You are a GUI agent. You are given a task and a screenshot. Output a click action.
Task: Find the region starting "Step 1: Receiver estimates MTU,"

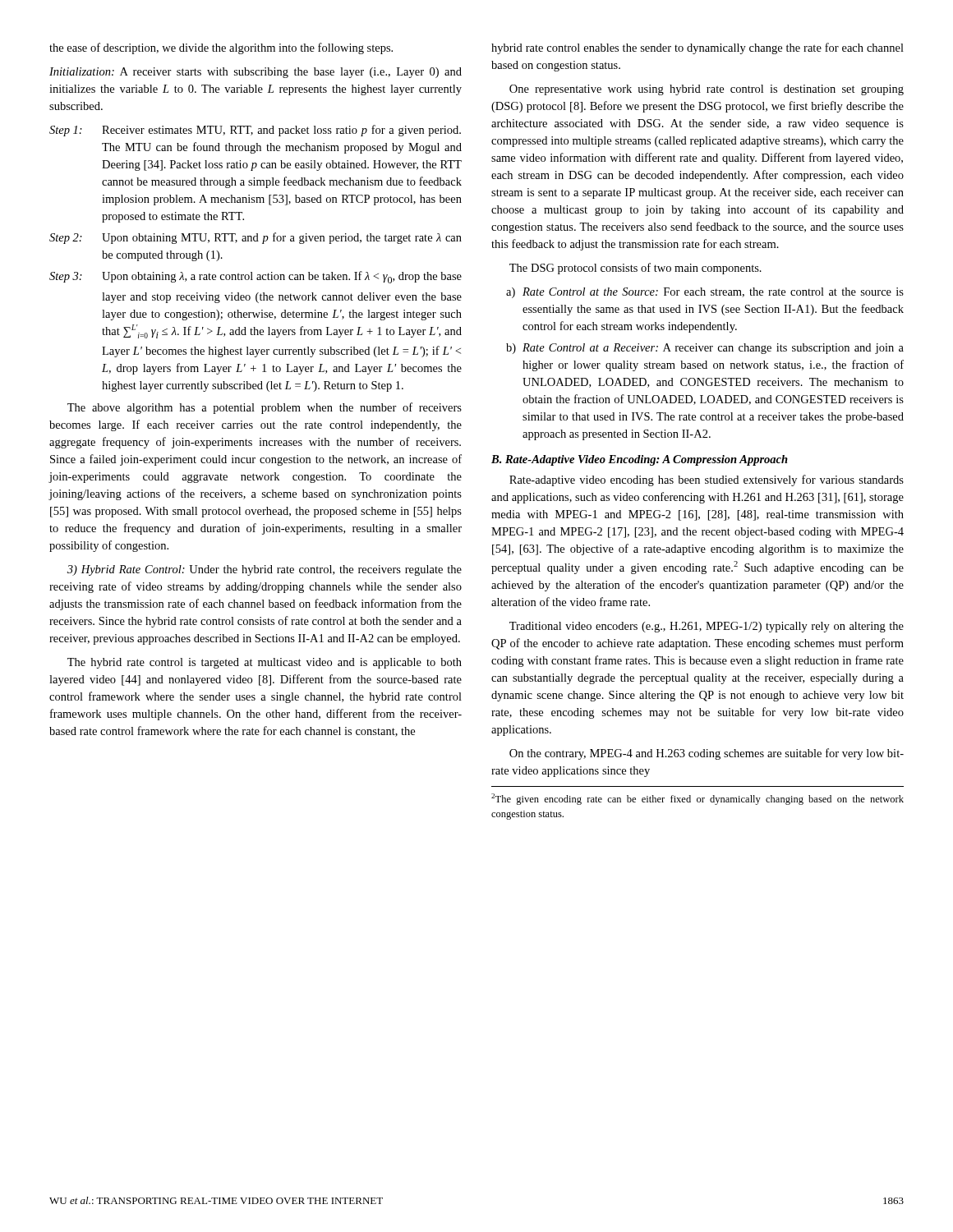[x=255, y=173]
